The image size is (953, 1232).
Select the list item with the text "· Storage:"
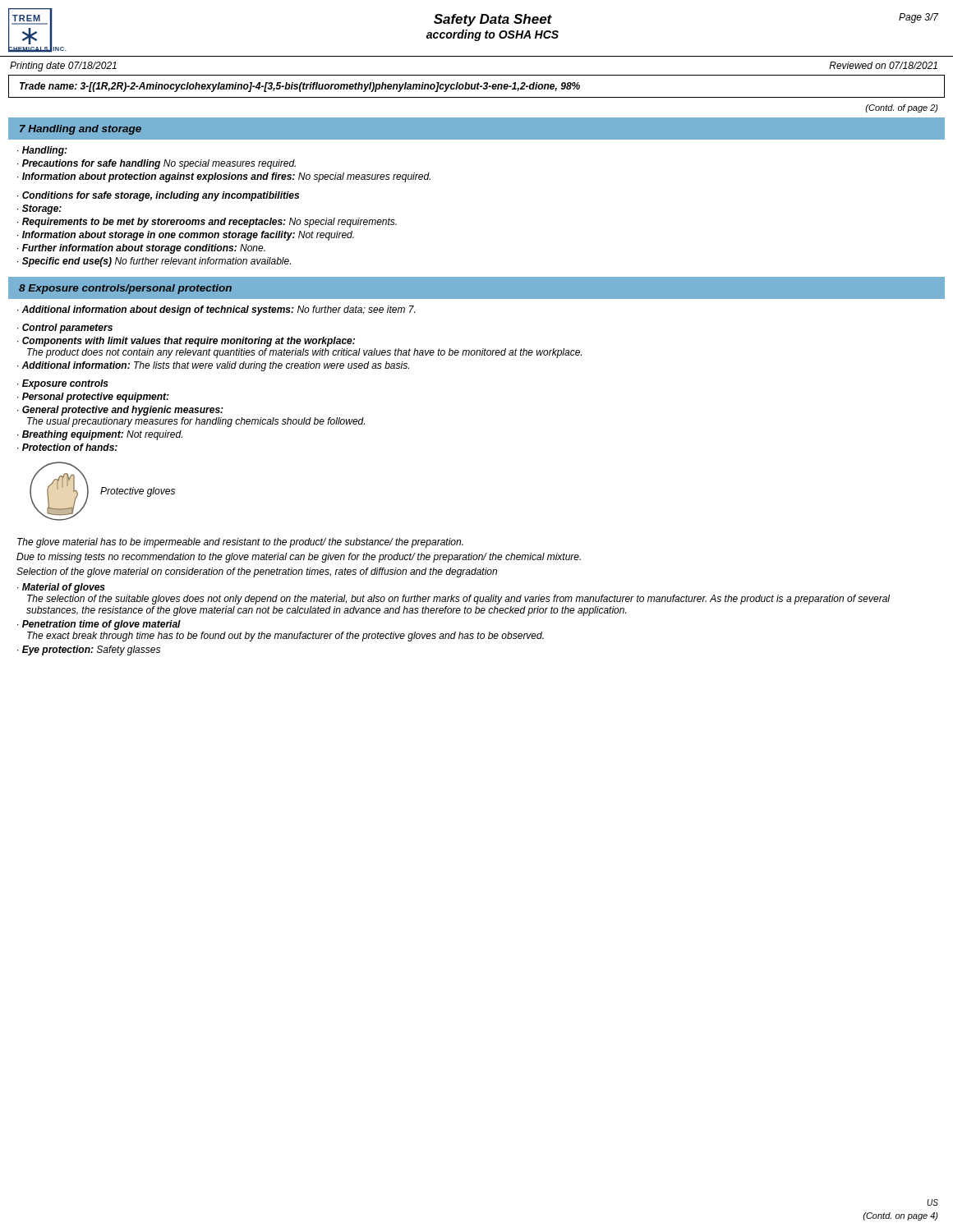[39, 209]
